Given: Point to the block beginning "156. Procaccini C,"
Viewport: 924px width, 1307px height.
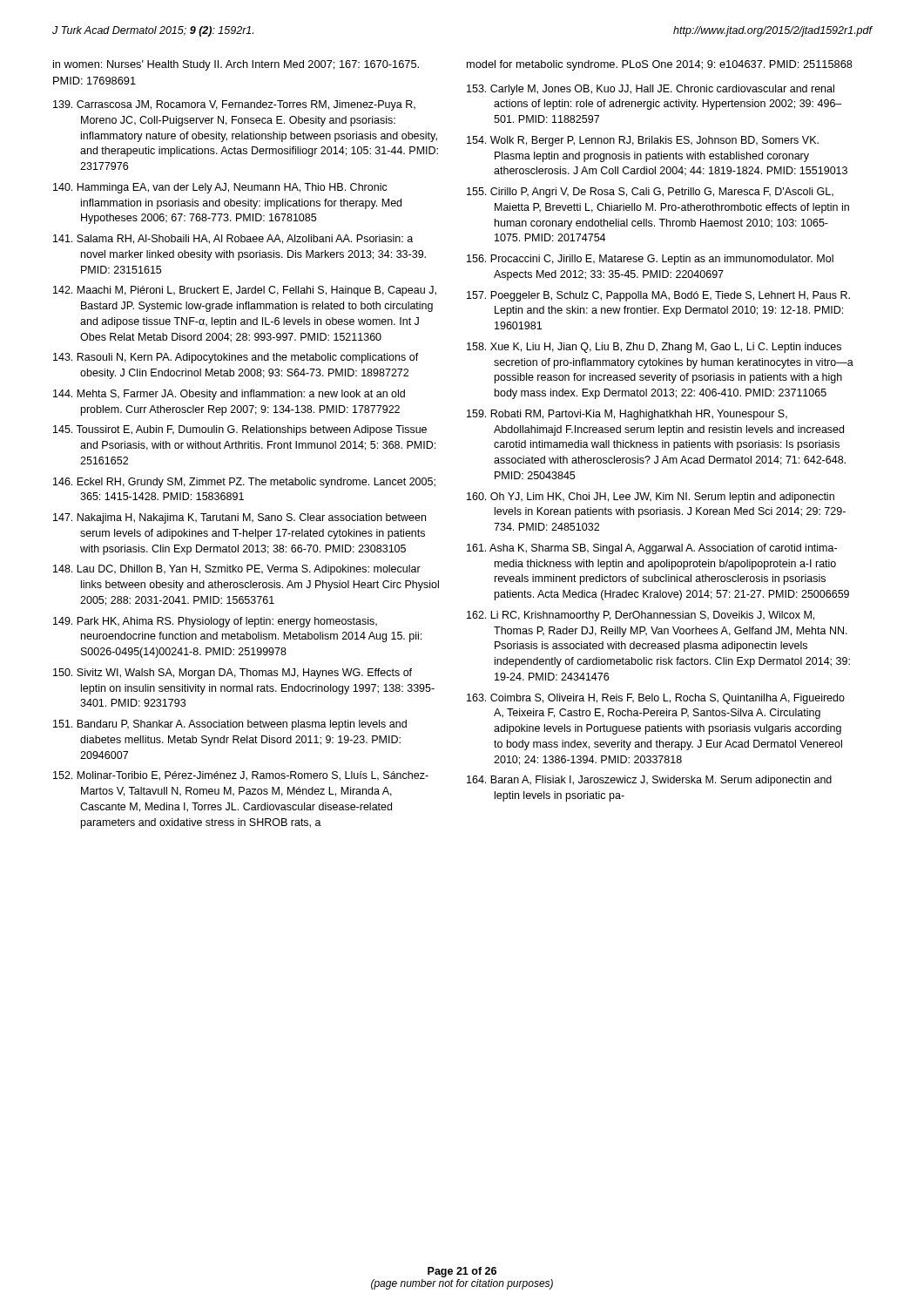Looking at the screenshot, I should pos(650,267).
